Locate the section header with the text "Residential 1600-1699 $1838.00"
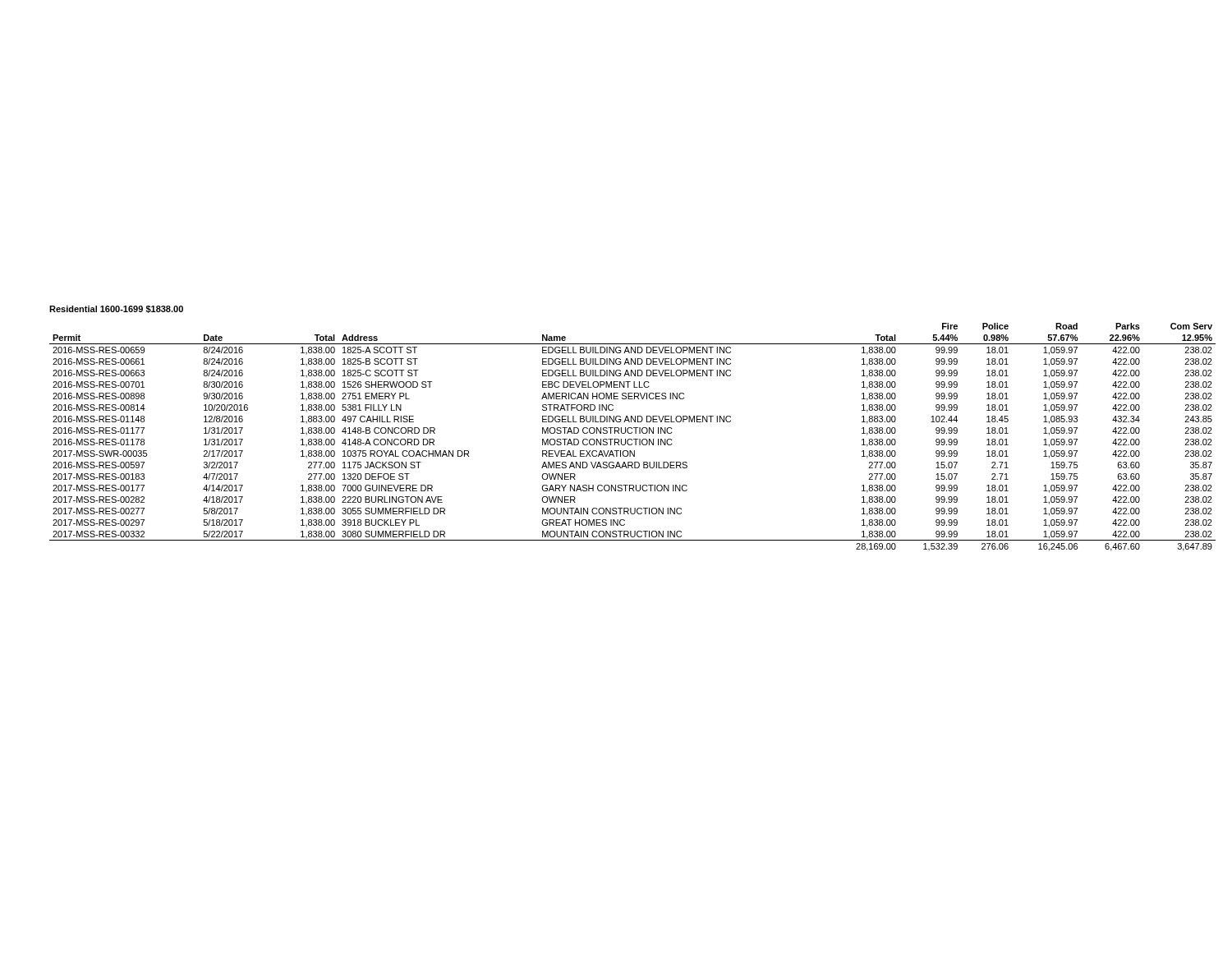 116,309
